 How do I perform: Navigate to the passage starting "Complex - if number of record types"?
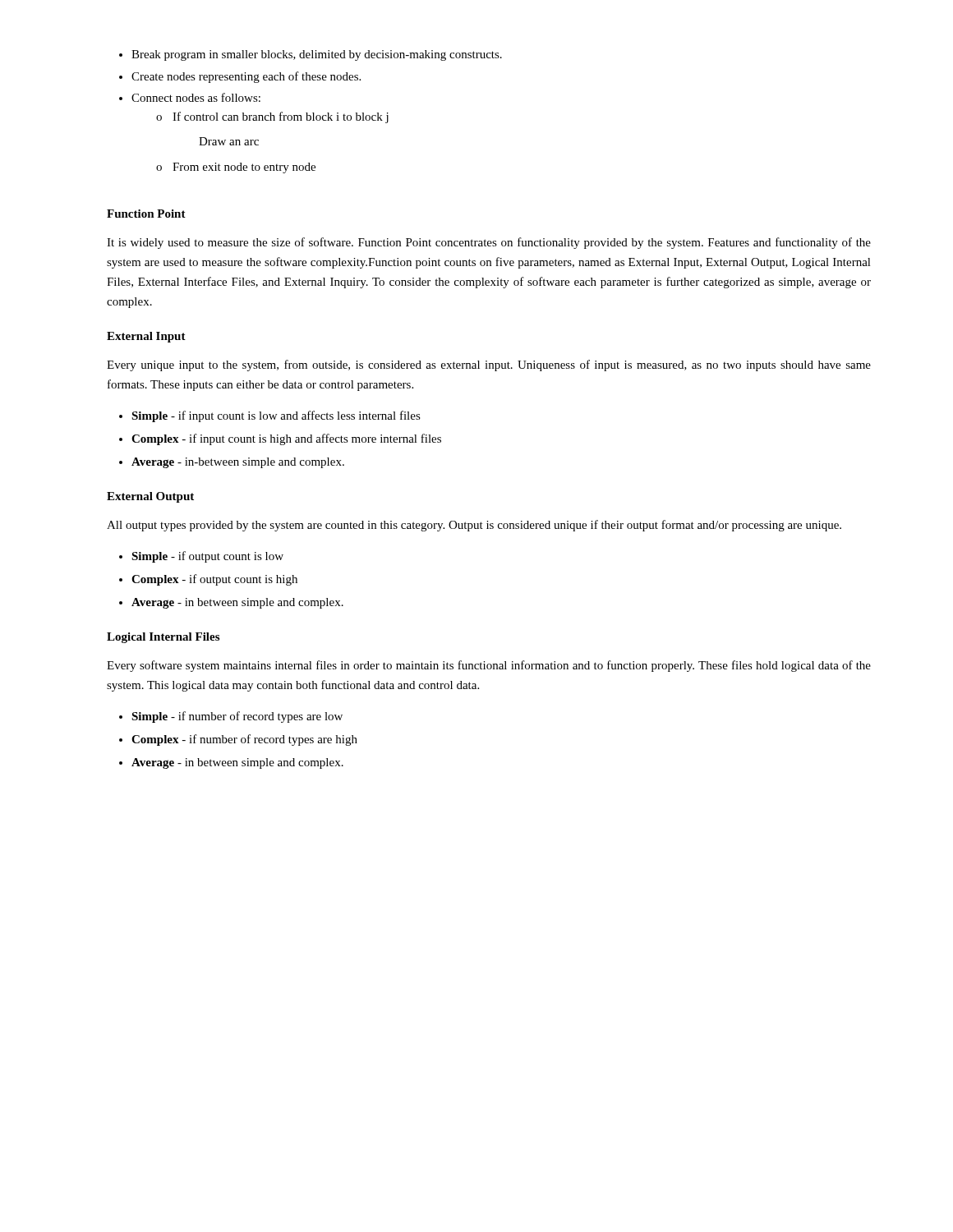(x=244, y=739)
